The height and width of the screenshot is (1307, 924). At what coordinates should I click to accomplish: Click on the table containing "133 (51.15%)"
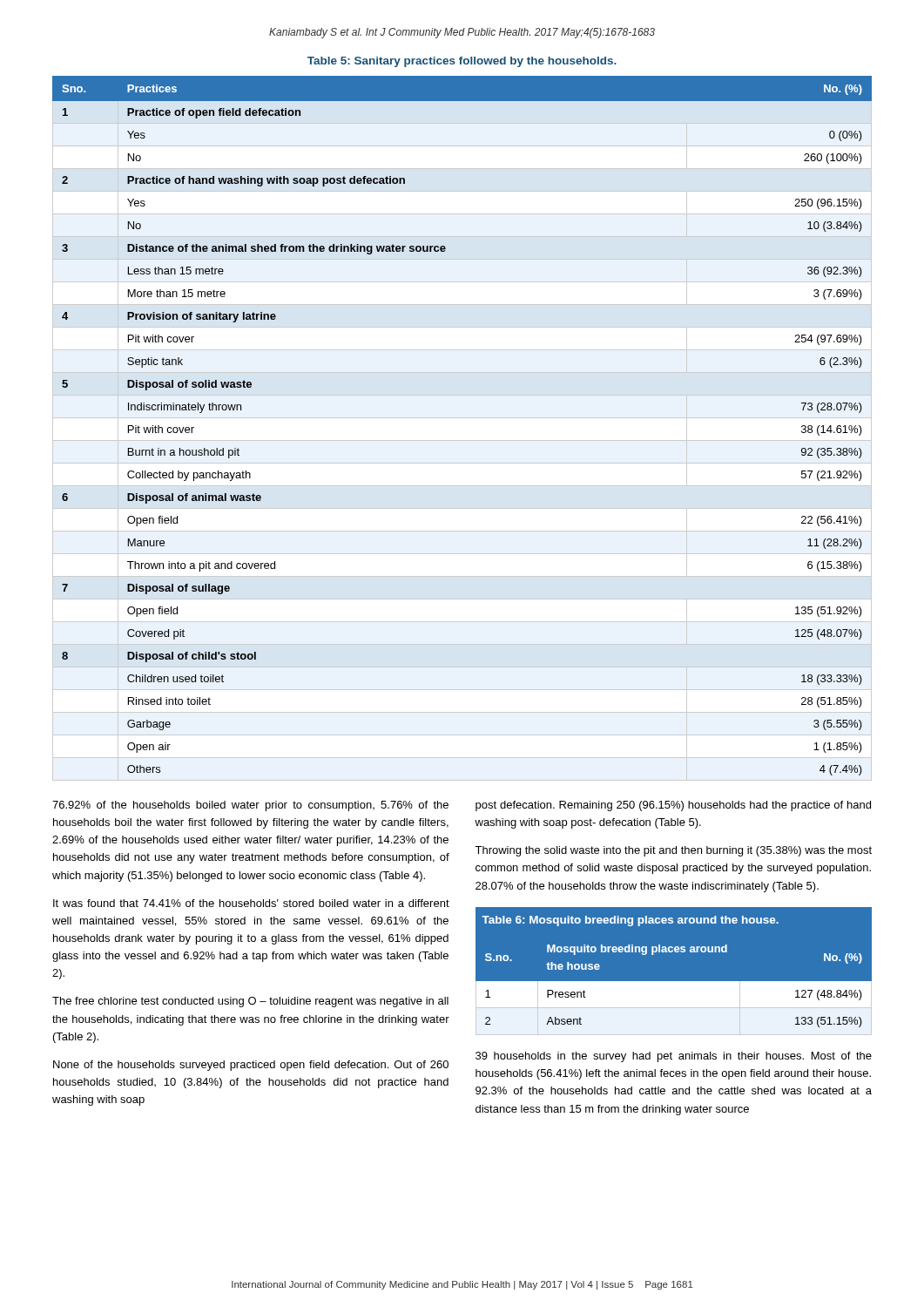pyautogui.click(x=673, y=984)
